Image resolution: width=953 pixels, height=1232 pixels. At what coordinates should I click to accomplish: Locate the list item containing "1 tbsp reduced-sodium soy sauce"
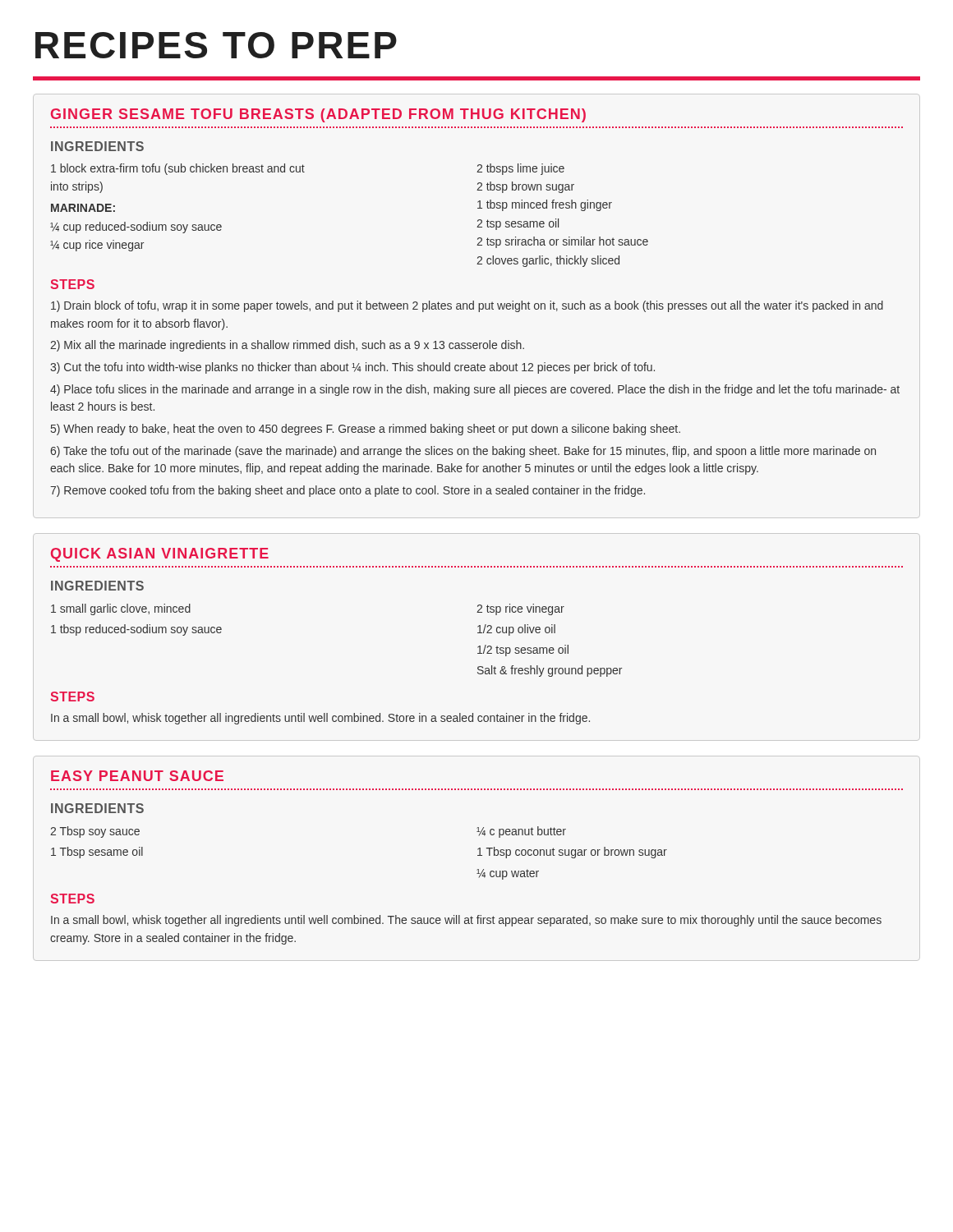pos(136,629)
